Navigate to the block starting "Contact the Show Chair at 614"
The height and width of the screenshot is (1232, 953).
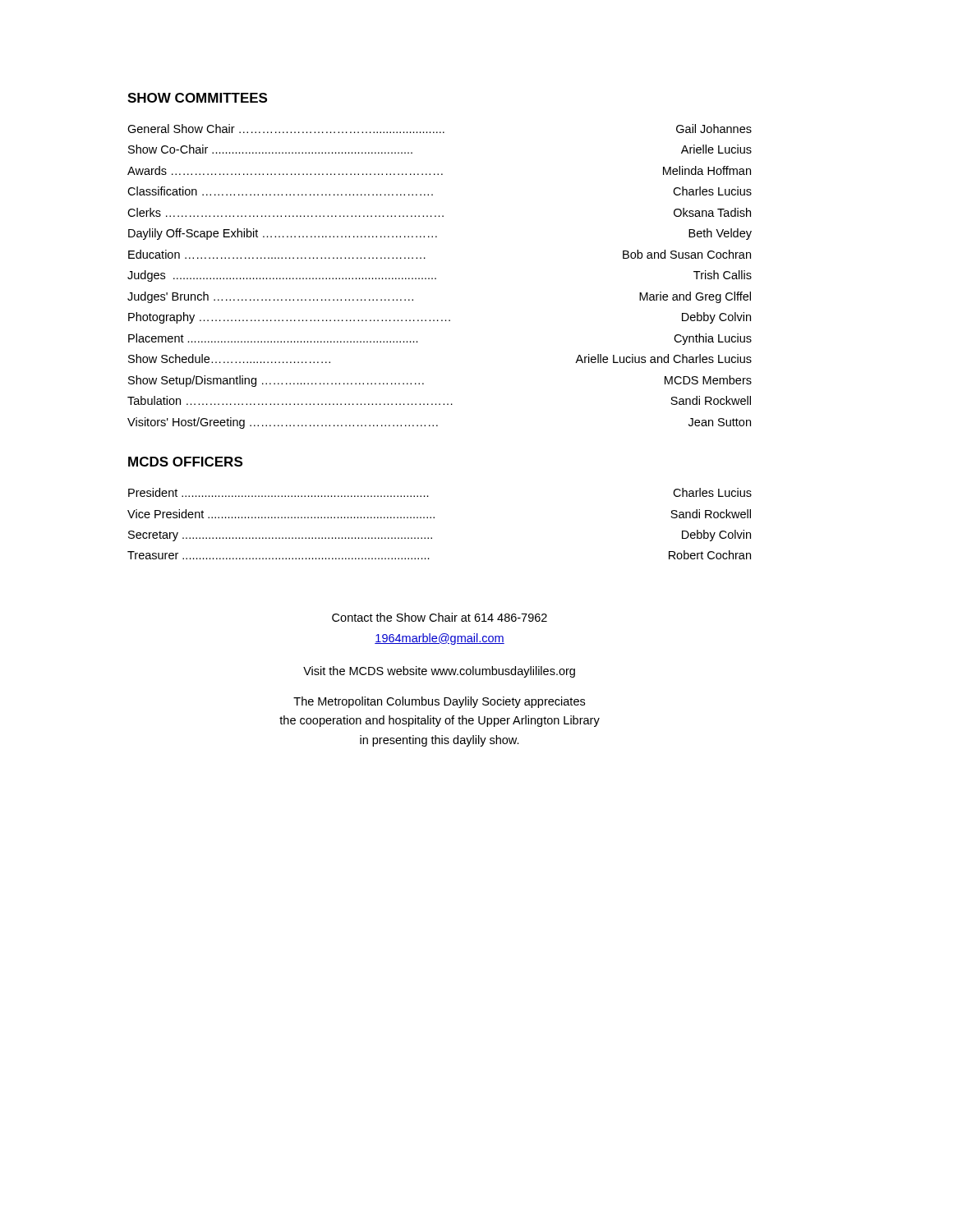(x=440, y=628)
